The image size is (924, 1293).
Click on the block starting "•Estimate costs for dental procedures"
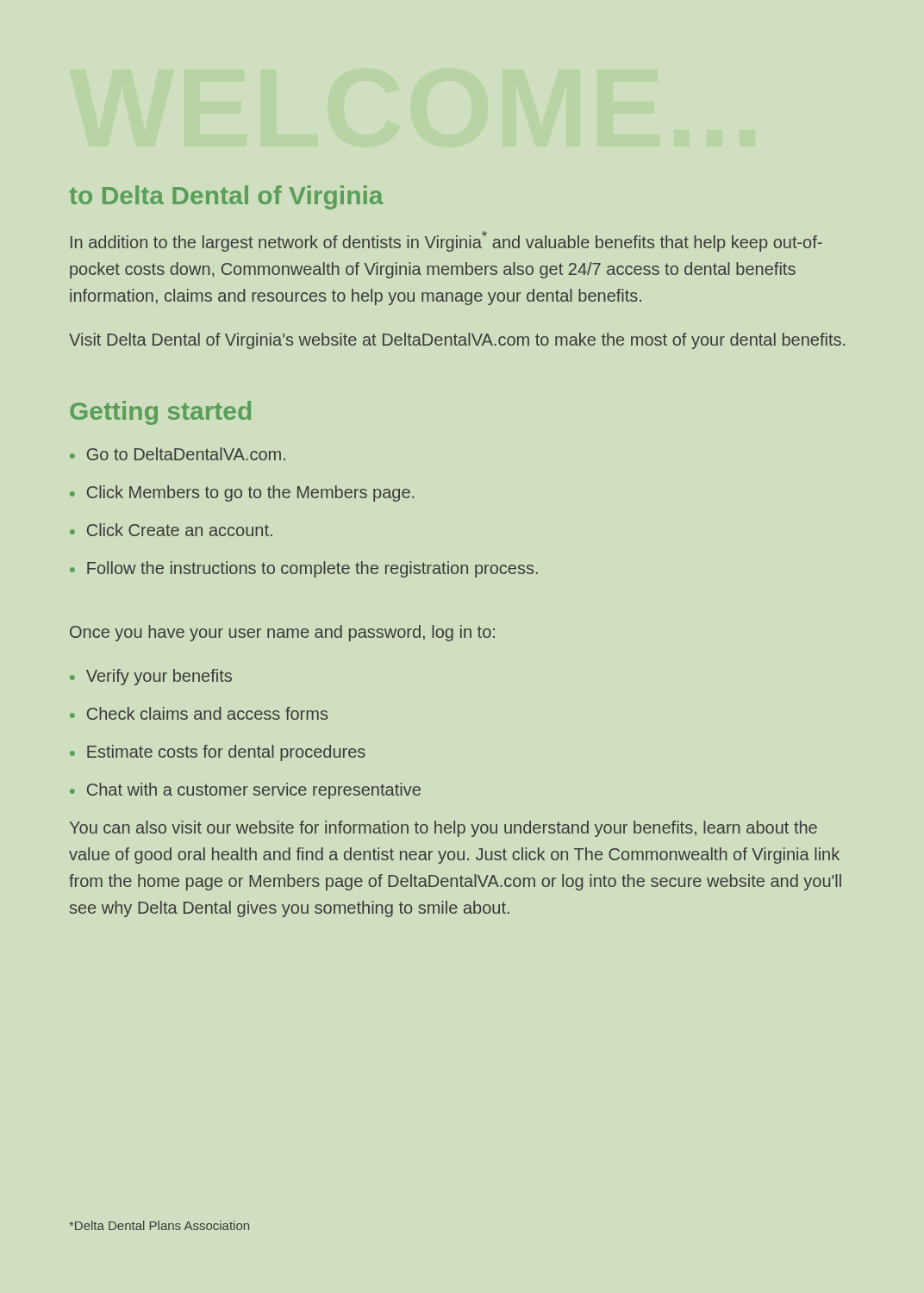[218, 753]
